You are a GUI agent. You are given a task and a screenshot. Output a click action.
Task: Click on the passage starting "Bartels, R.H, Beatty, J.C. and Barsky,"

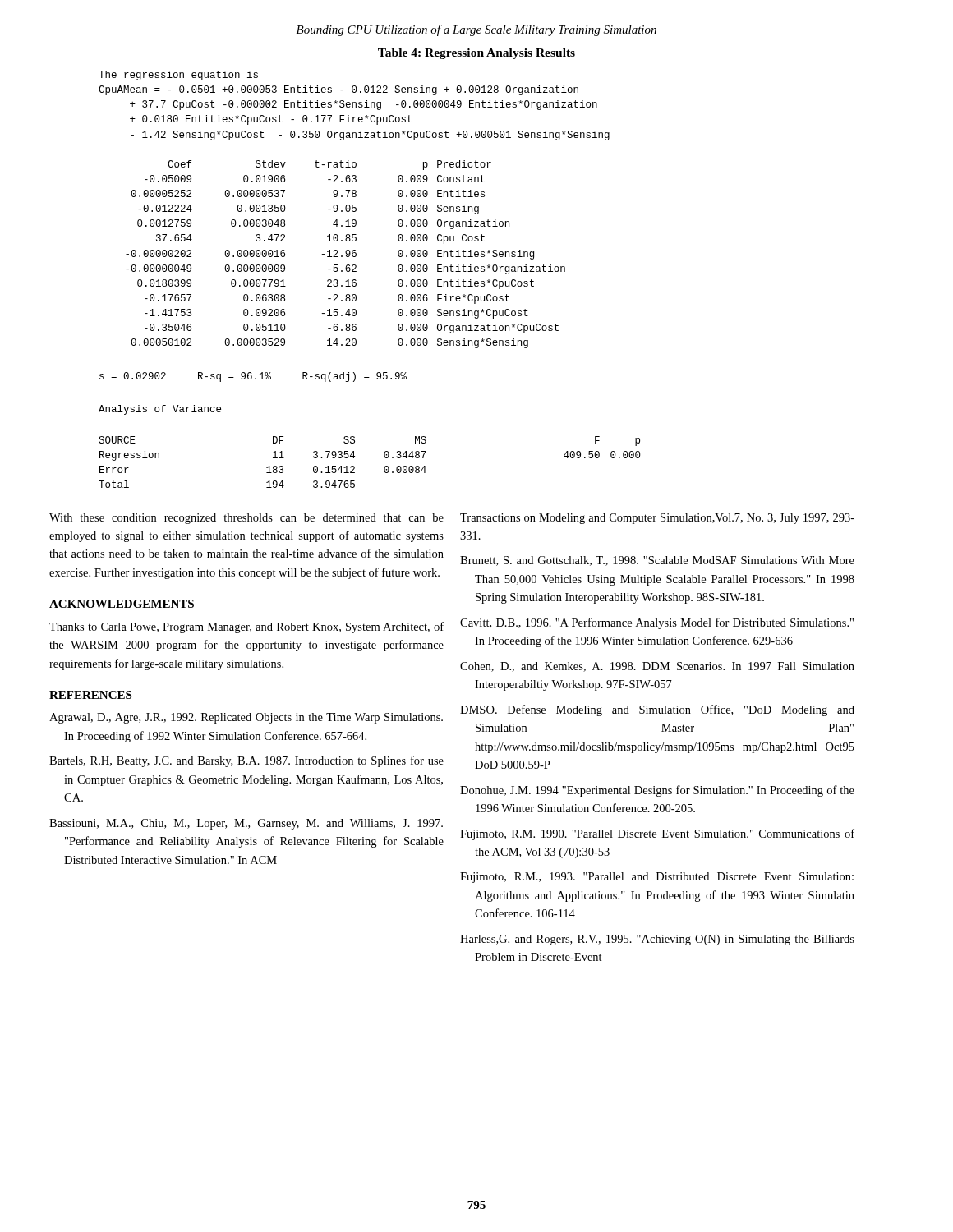pos(246,779)
